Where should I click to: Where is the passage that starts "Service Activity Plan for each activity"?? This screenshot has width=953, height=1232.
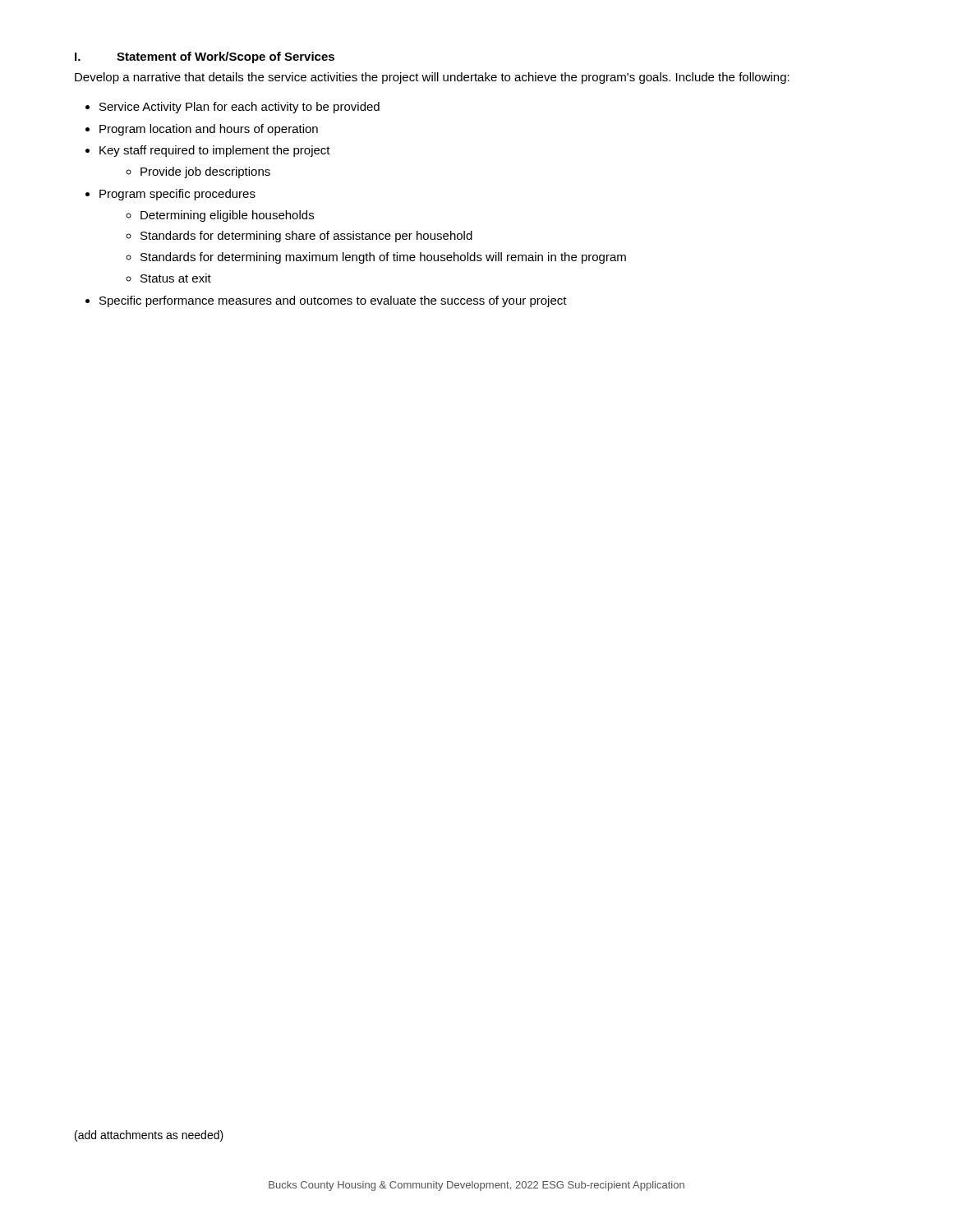(239, 106)
